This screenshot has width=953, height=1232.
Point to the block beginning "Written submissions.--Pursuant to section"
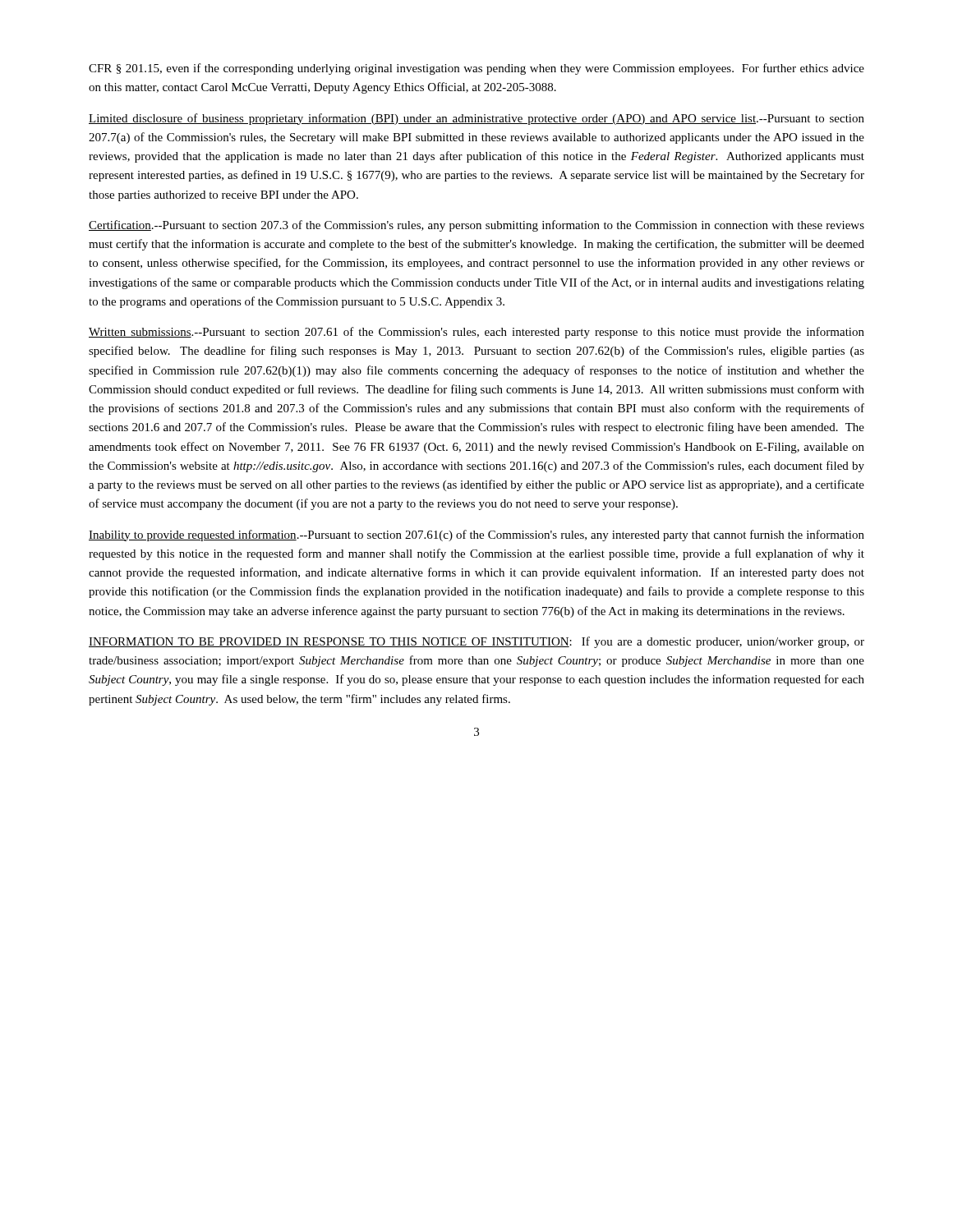(476, 418)
